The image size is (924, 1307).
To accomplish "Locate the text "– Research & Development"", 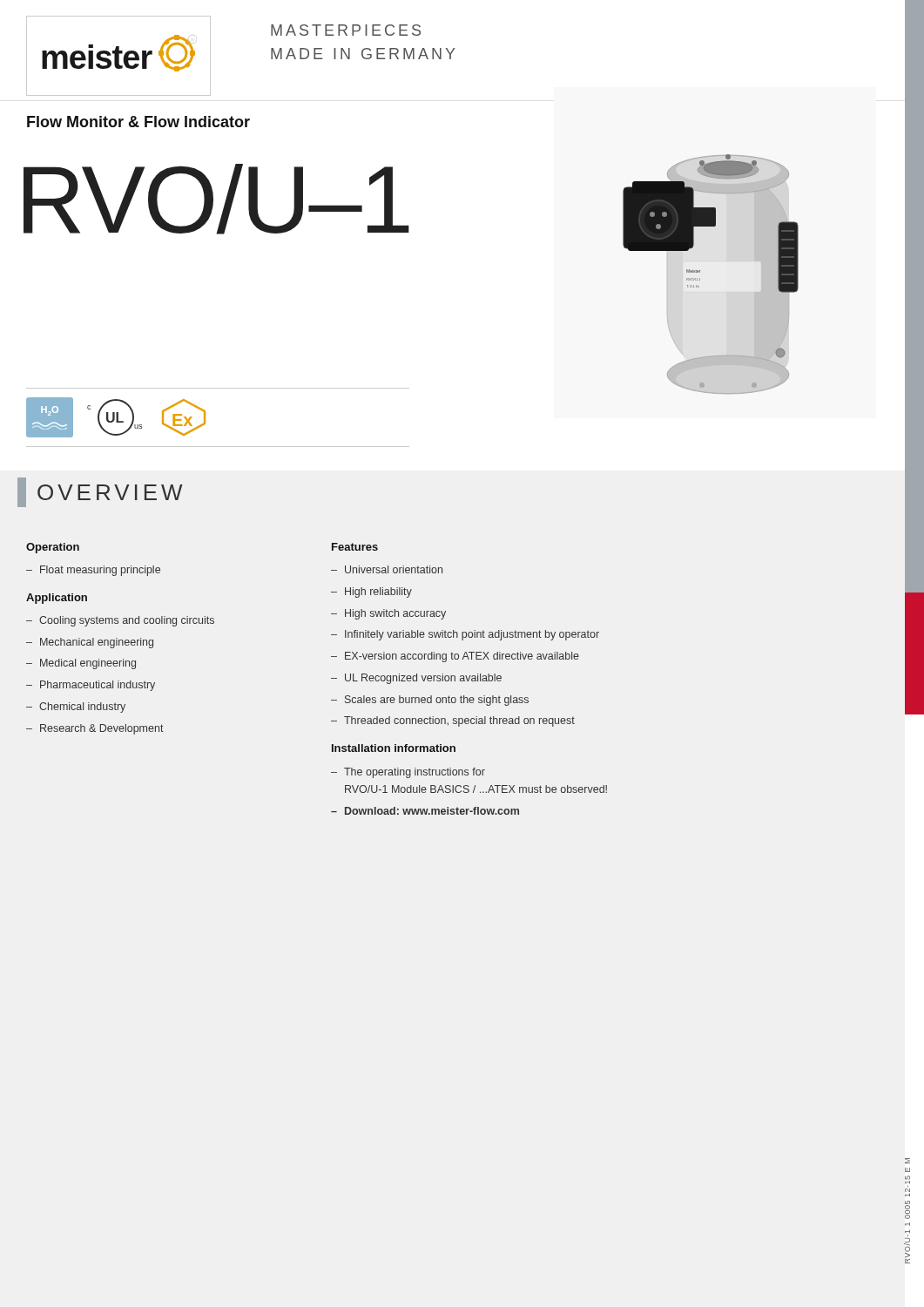I will 95,728.
